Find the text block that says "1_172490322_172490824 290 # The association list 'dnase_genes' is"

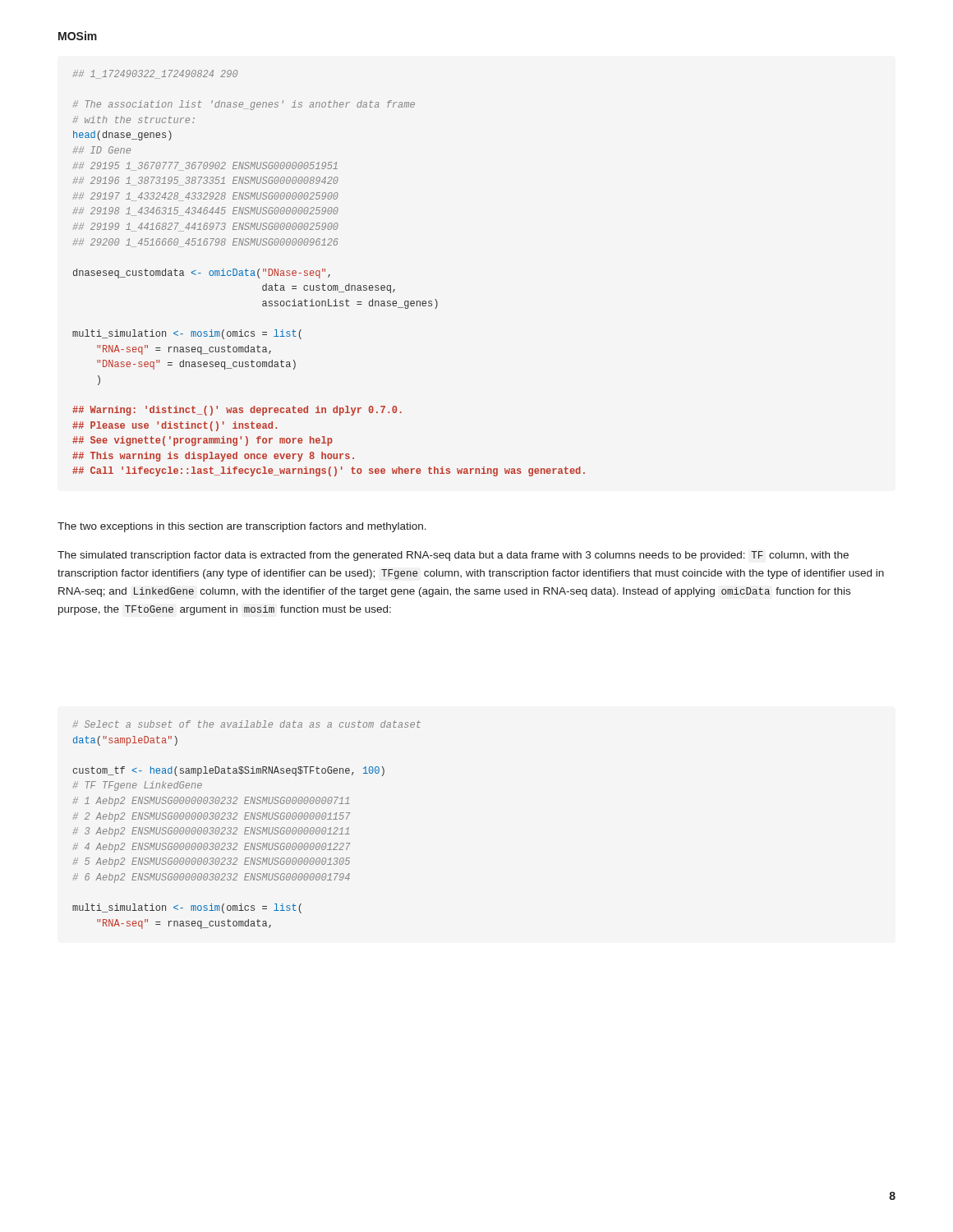click(330, 273)
